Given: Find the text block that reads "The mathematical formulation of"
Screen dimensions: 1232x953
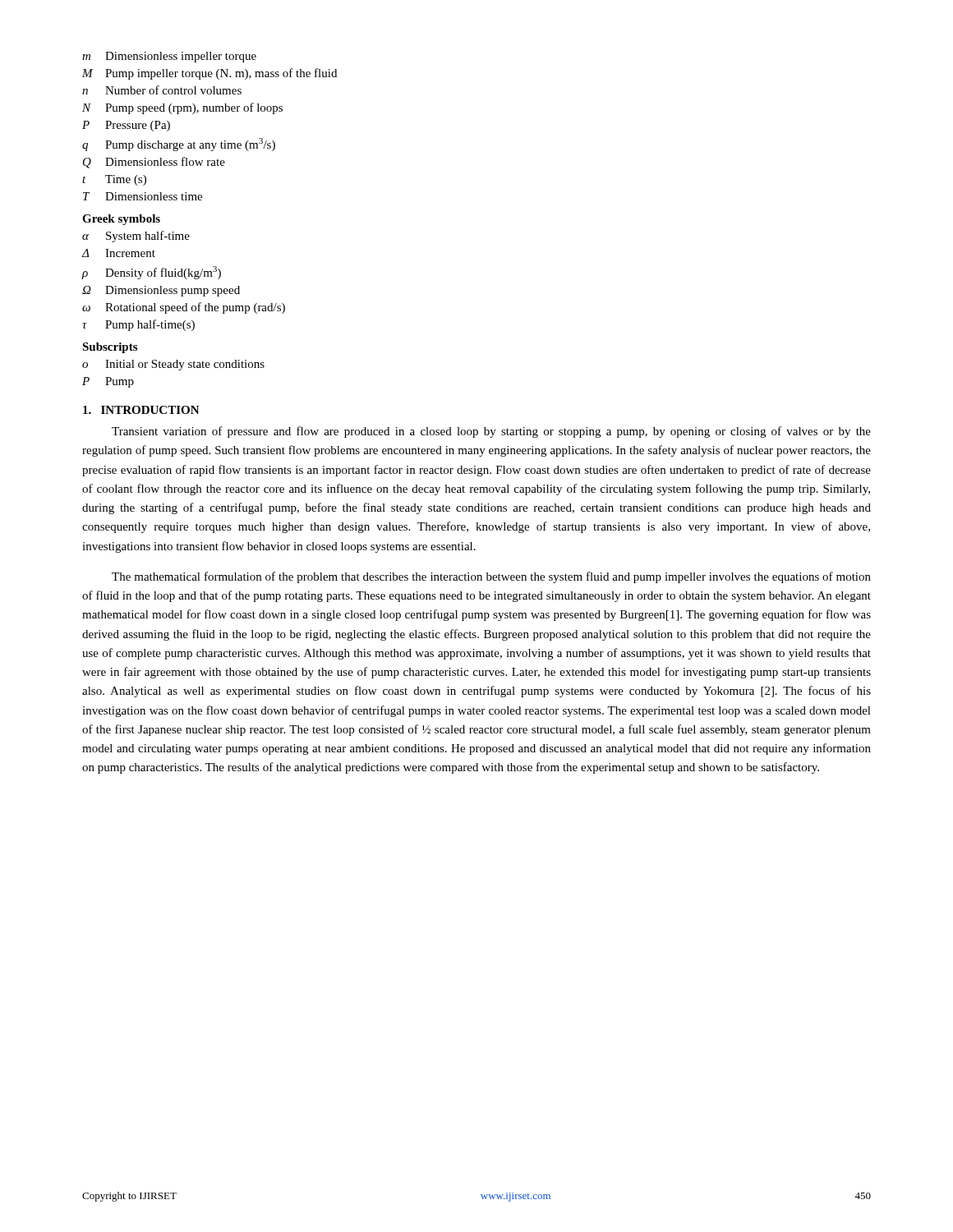Looking at the screenshot, I should (x=476, y=672).
